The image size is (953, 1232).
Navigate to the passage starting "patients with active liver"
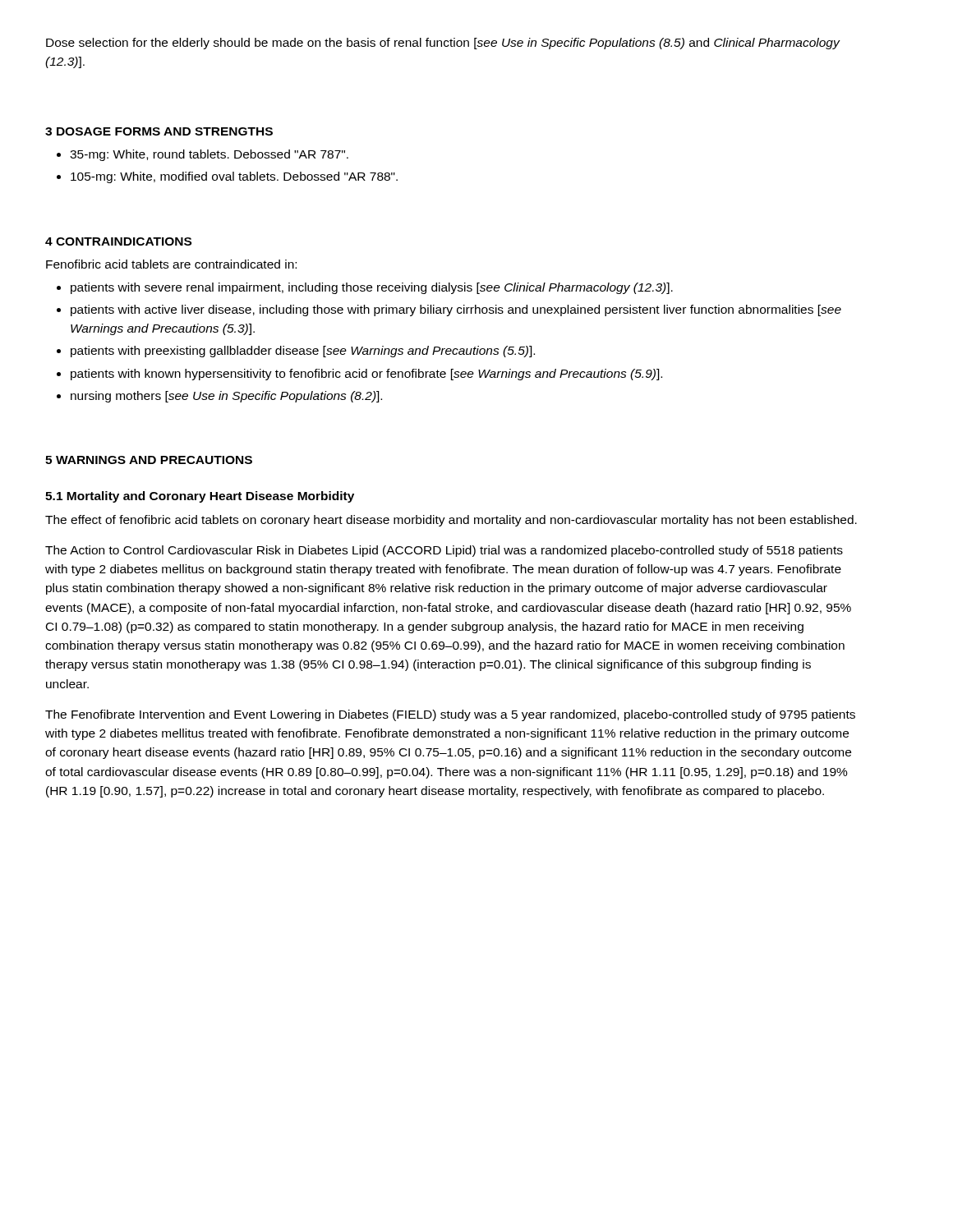pos(452,319)
